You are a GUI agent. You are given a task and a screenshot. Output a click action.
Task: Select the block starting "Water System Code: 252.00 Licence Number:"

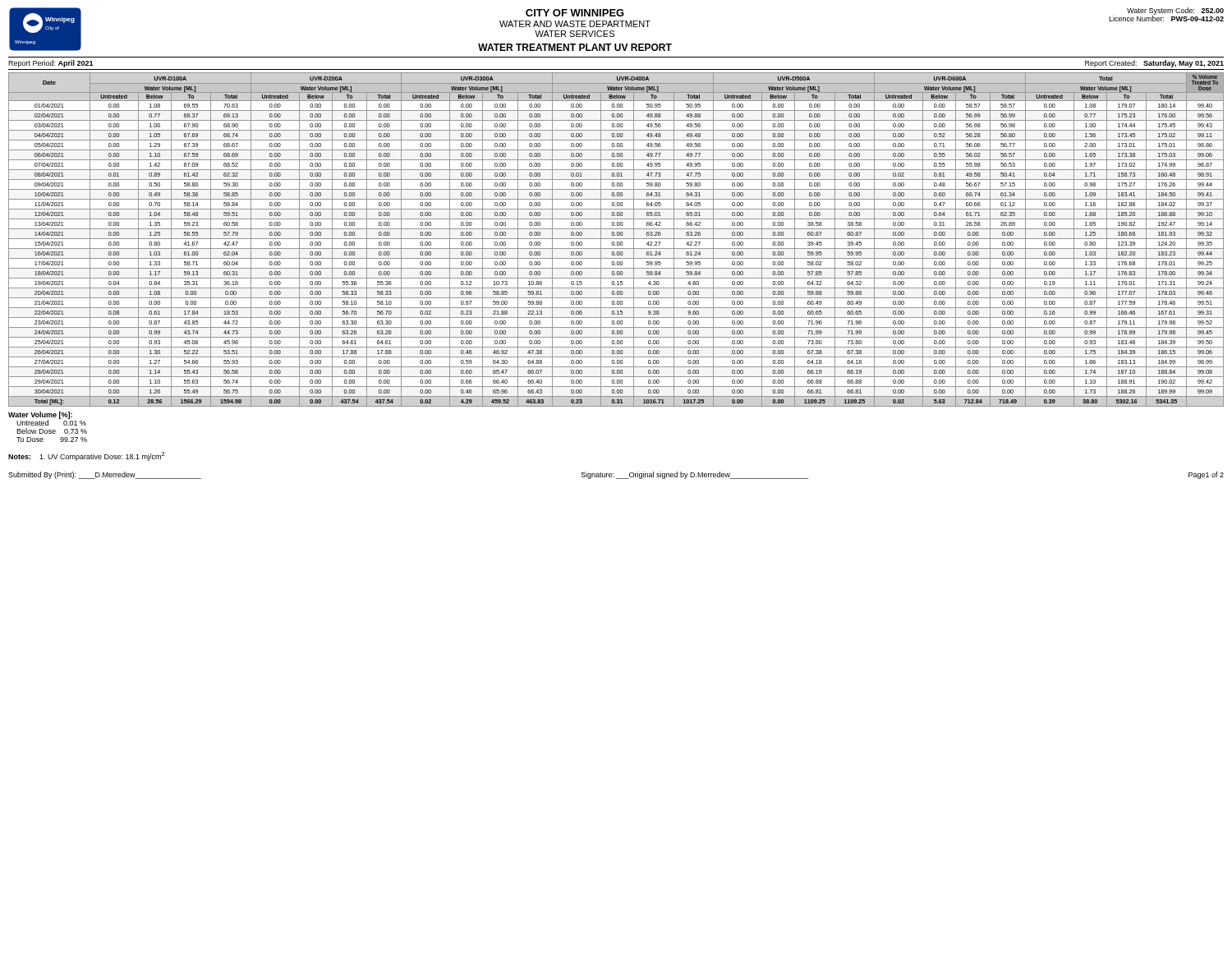(x=1166, y=15)
